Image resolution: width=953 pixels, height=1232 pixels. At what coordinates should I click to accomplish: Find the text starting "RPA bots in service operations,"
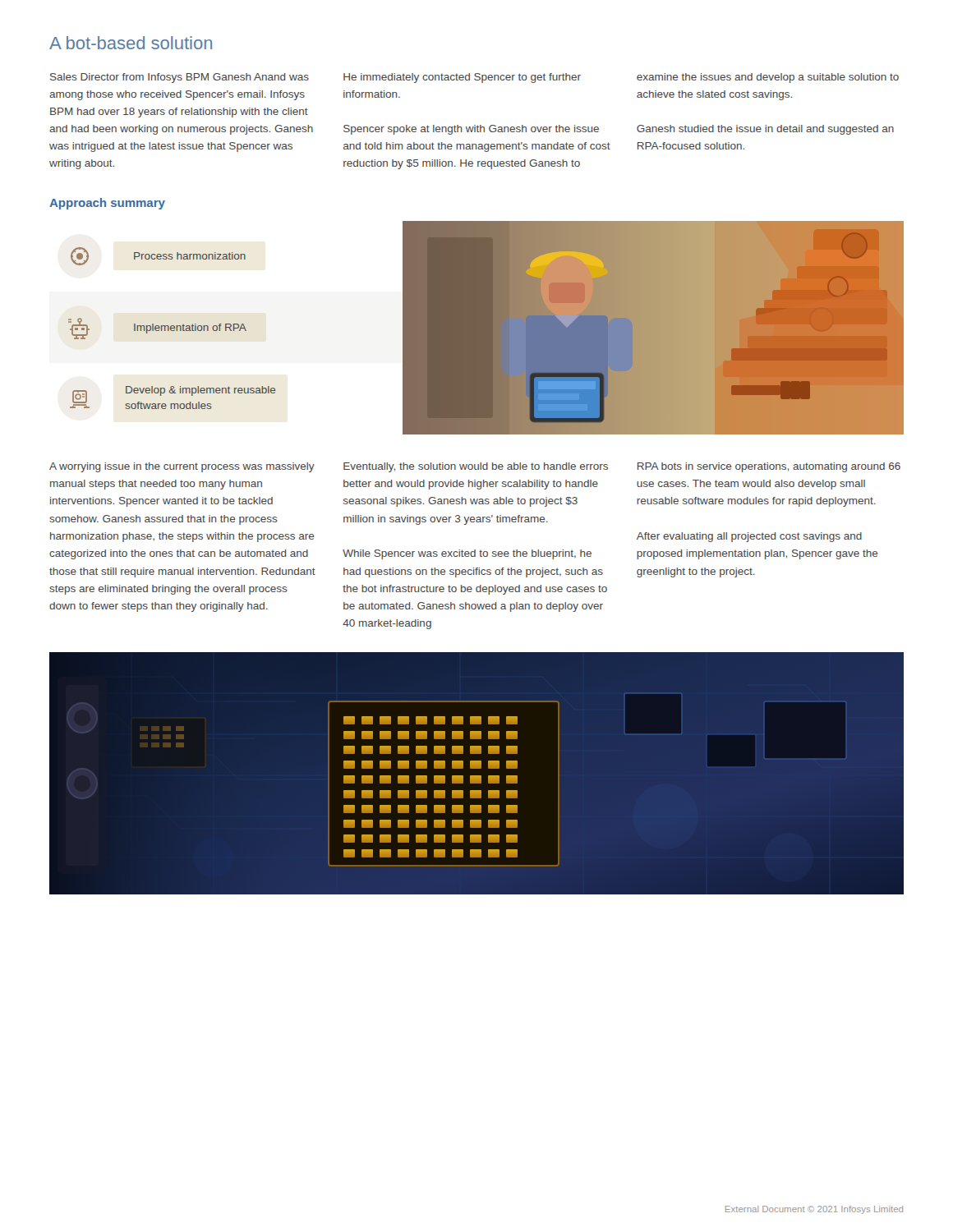(x=769, y=467)
